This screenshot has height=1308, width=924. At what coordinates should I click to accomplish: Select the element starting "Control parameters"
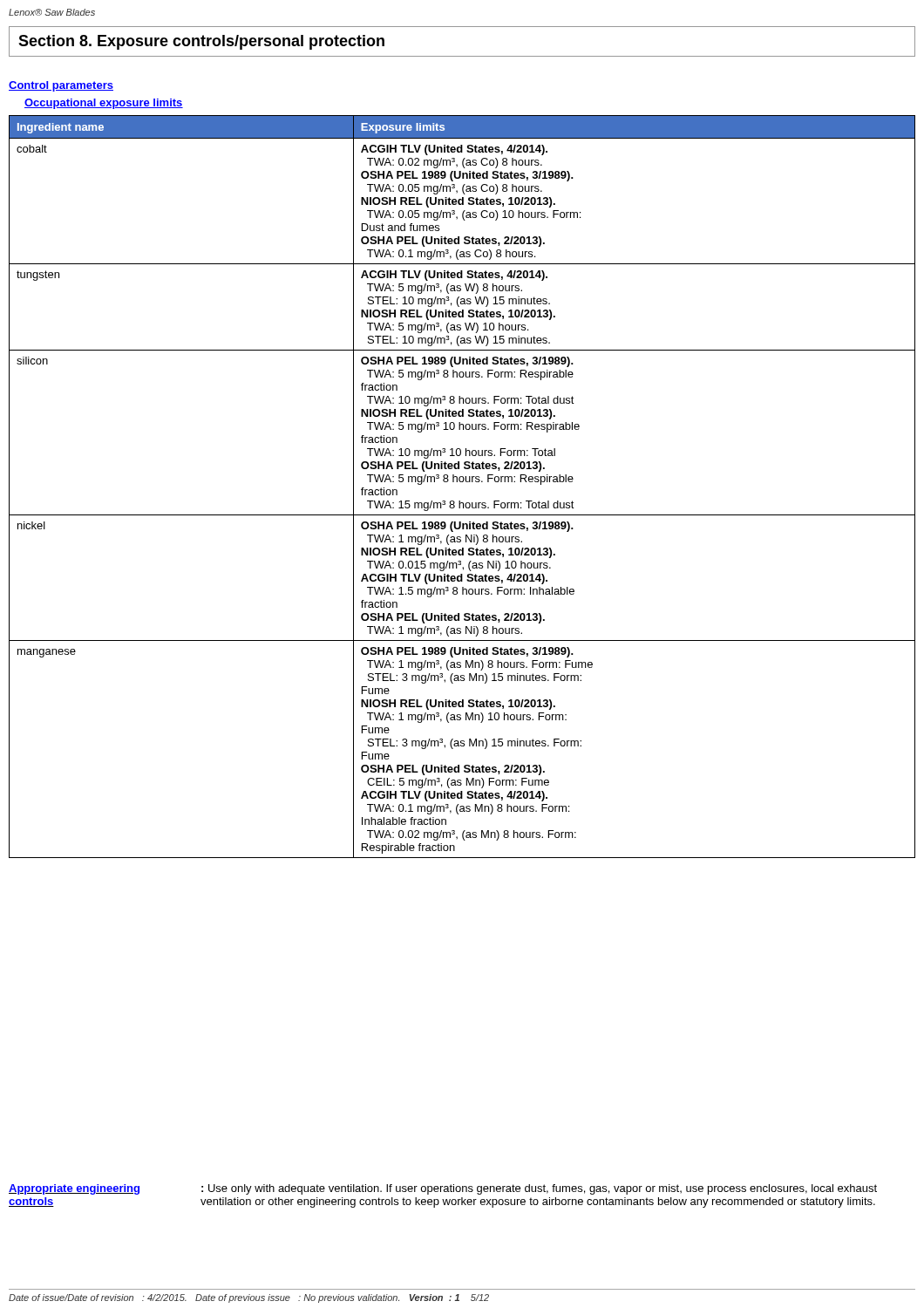click(x=61, y=85)
